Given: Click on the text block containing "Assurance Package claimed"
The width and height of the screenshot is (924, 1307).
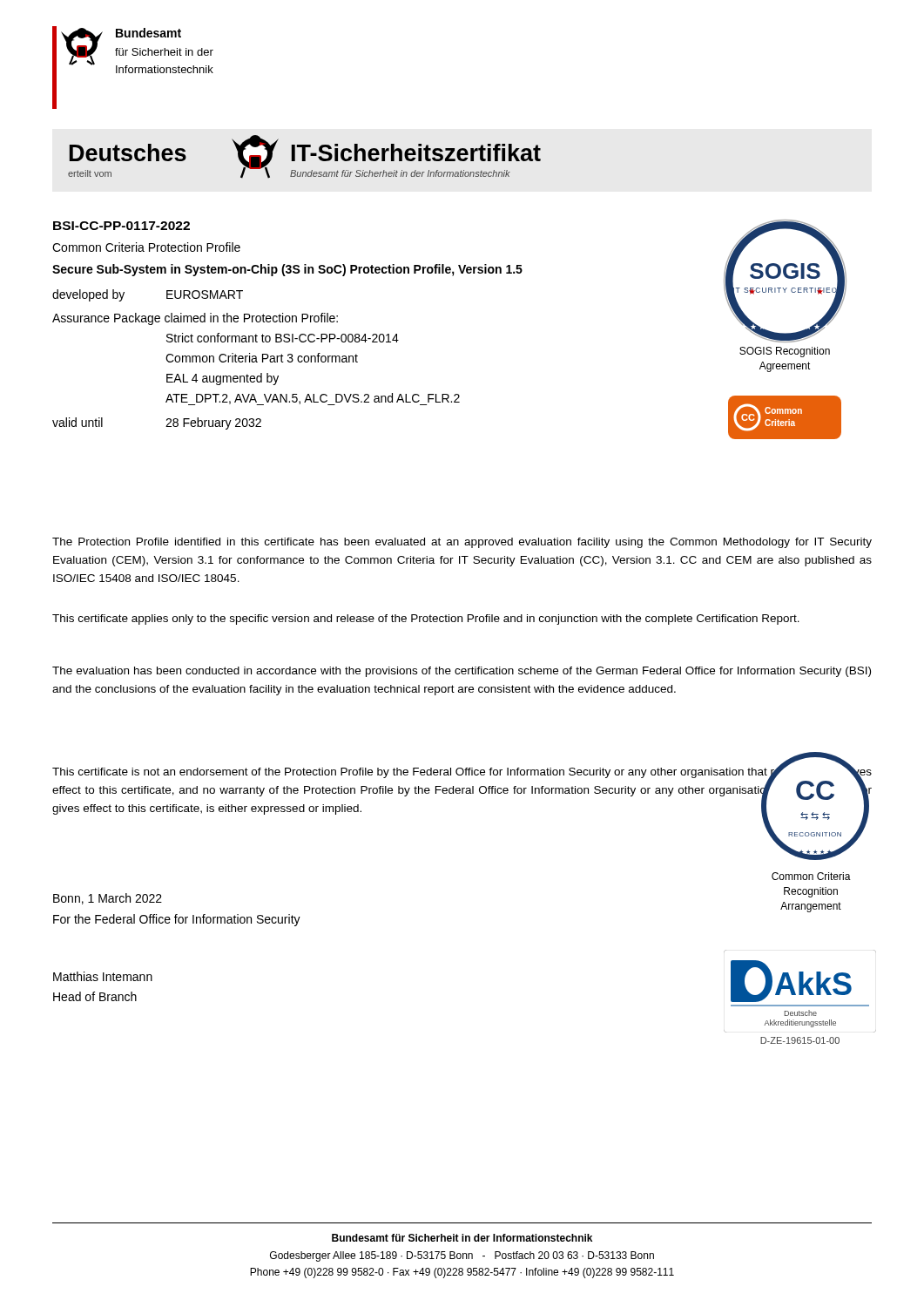Looking at the screenshot, I should (x=256, y=360).
